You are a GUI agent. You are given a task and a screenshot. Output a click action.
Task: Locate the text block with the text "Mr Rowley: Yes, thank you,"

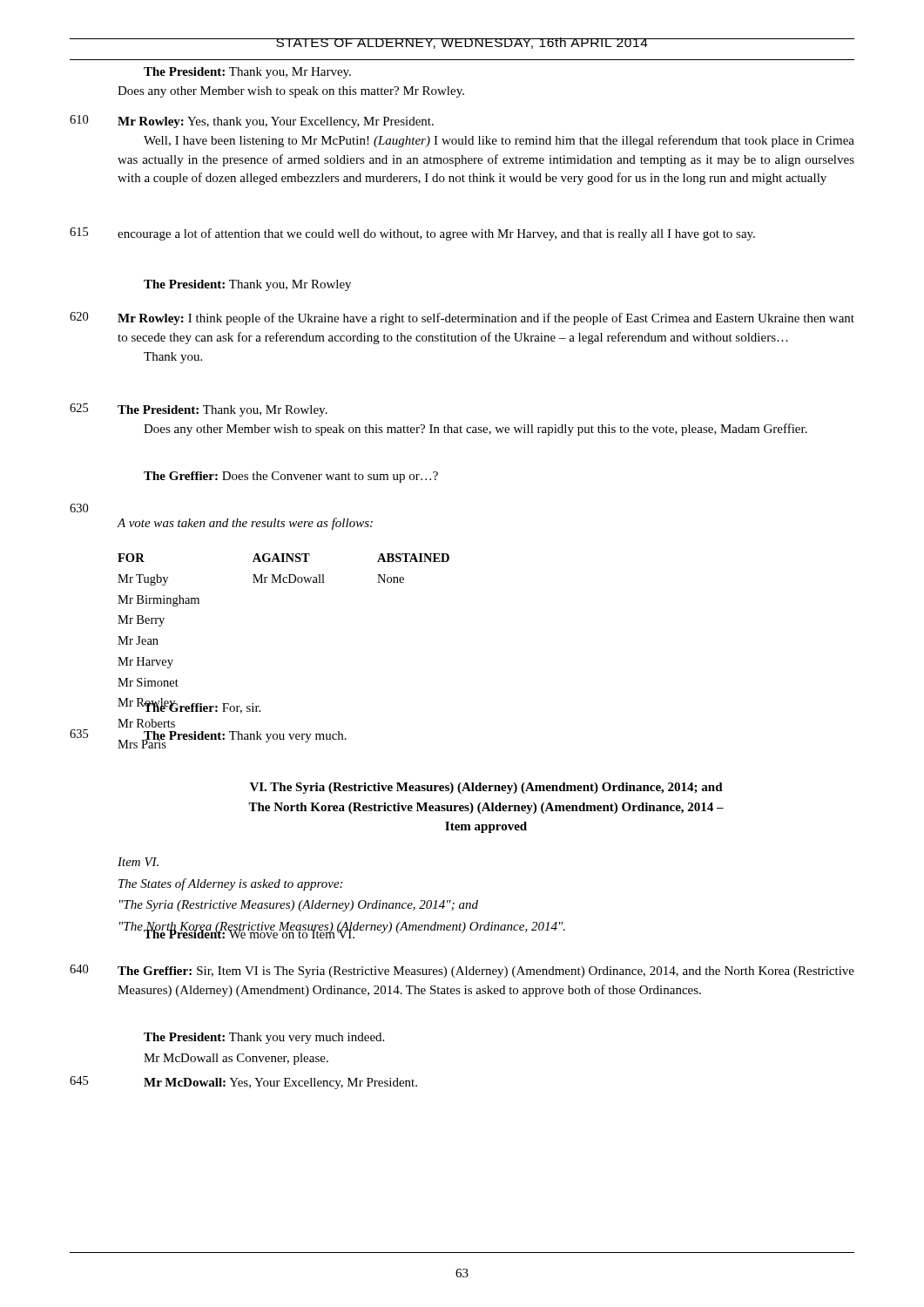click(486, 150)
